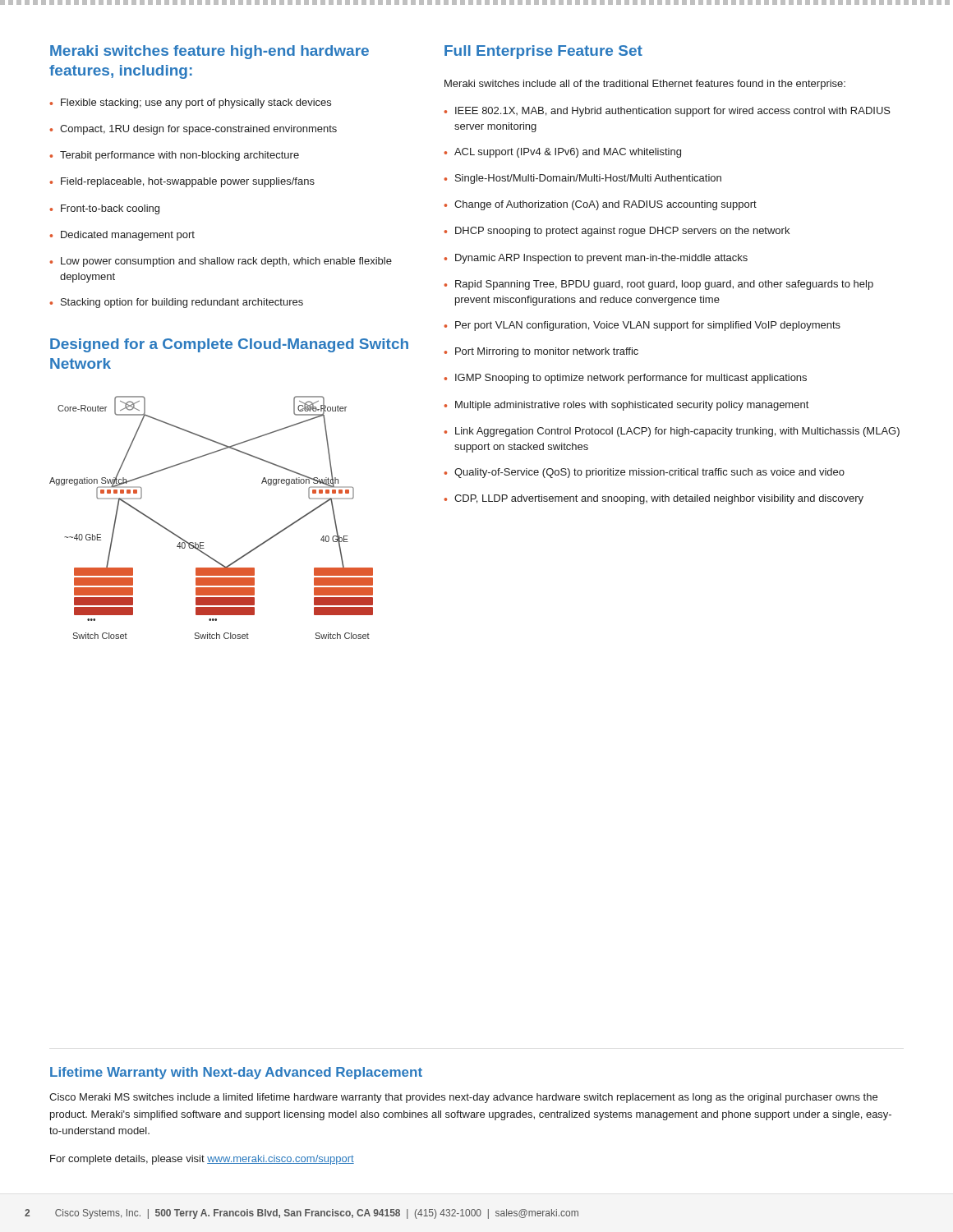This screenshot has height=1232, width=953.
Task: Click on the list item with the text "•Flexible stacking; use"
Action: point(191,103)
